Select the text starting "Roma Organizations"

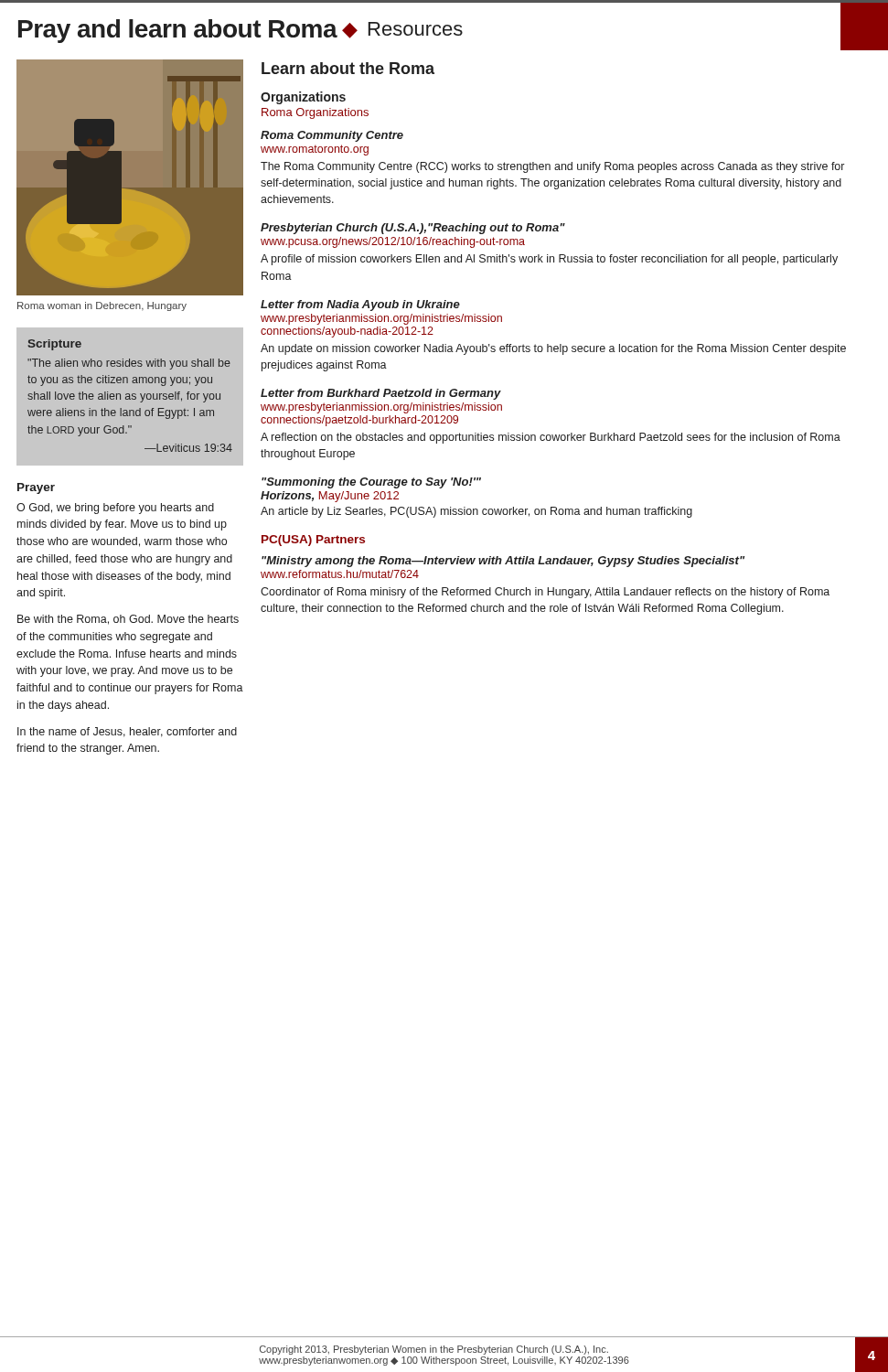pyautogui.click(x=315, y=112)
